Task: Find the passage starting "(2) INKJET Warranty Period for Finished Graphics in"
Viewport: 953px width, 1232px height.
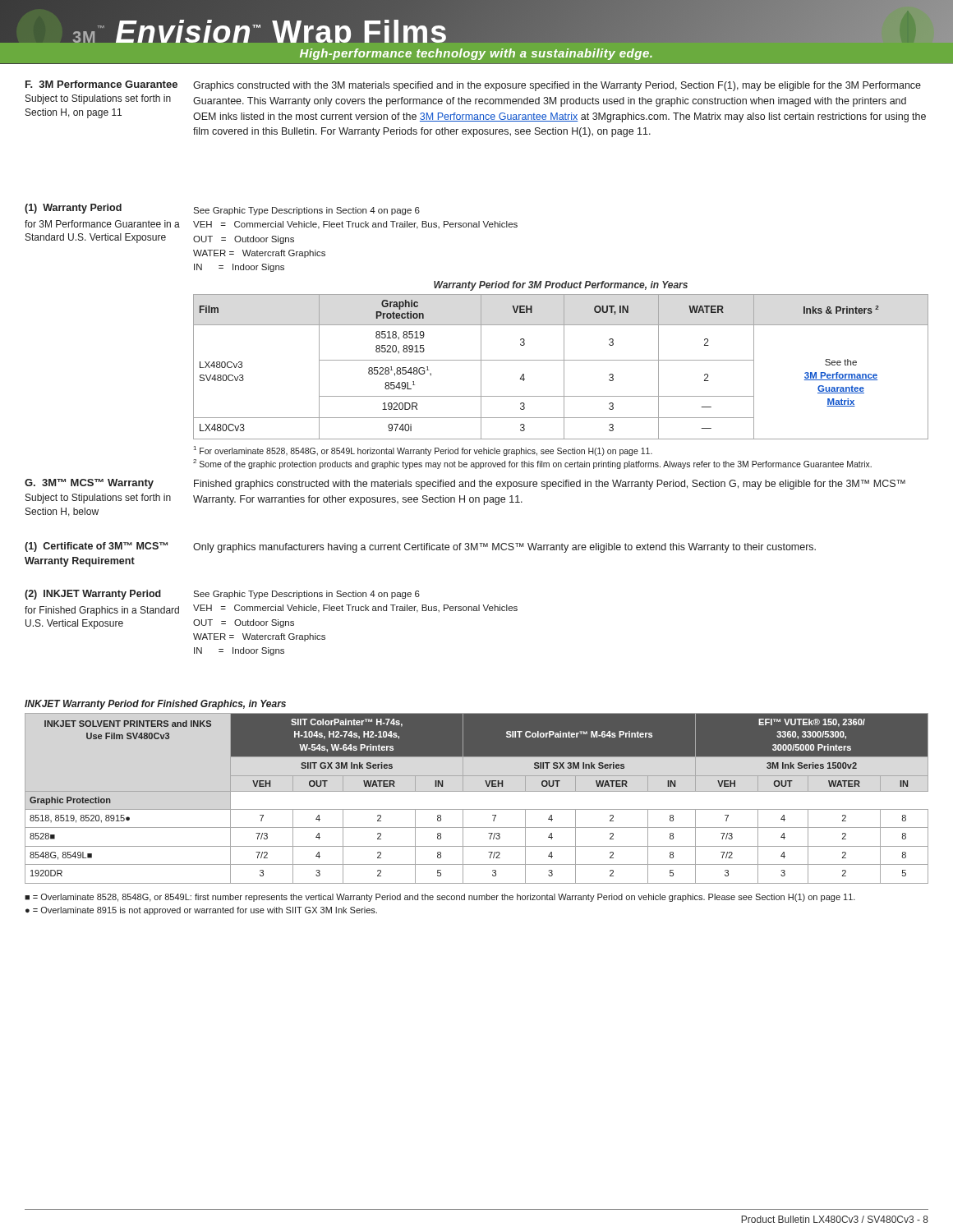Action: coord(105,609)
